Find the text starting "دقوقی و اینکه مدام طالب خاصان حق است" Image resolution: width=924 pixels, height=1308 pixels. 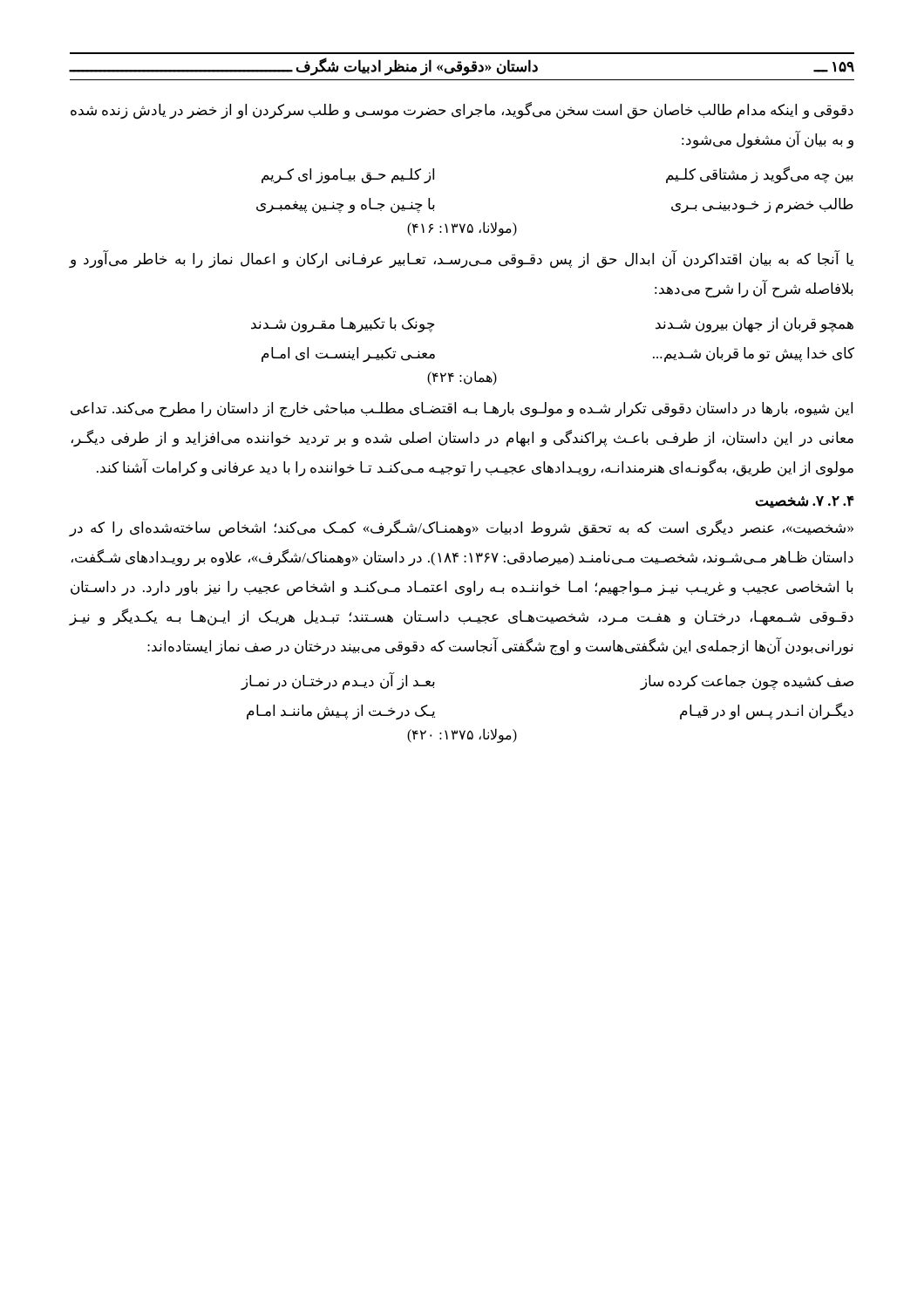click(462, 125)
